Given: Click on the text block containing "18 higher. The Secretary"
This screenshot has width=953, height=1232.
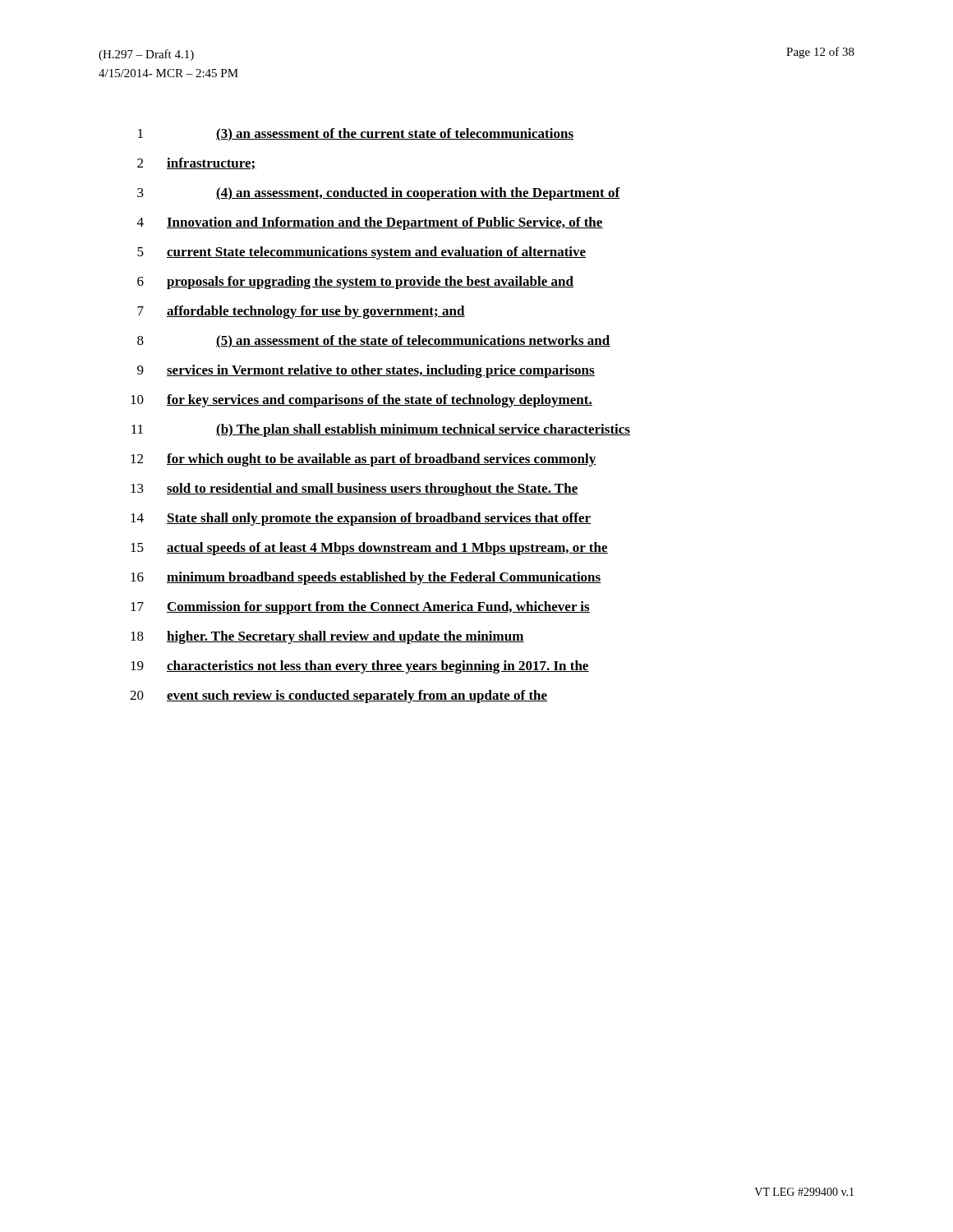Looking at the screenshot, I should tap(476, 637).
